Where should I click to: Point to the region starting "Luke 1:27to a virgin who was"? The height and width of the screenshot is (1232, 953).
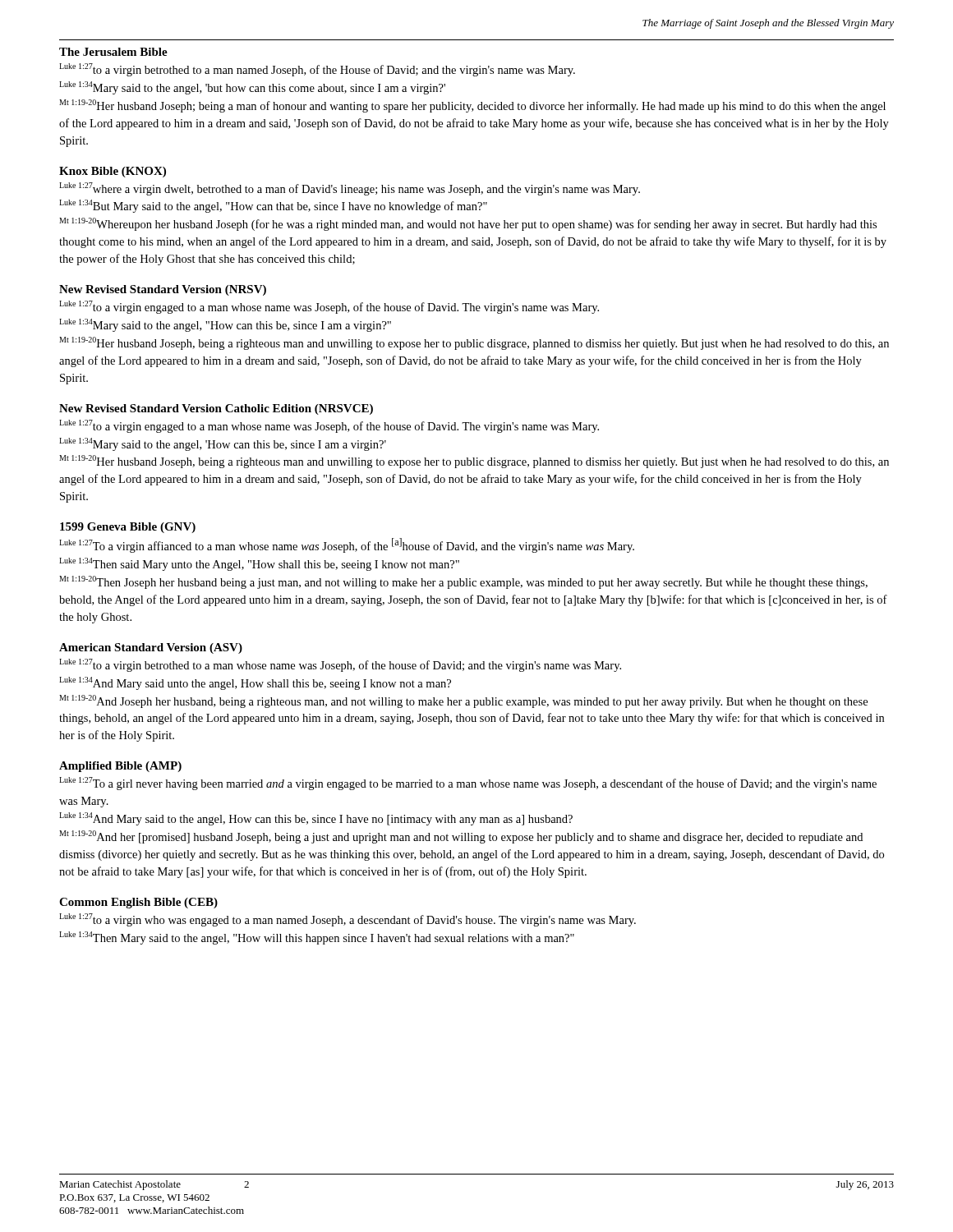click(x=348, y=928)
